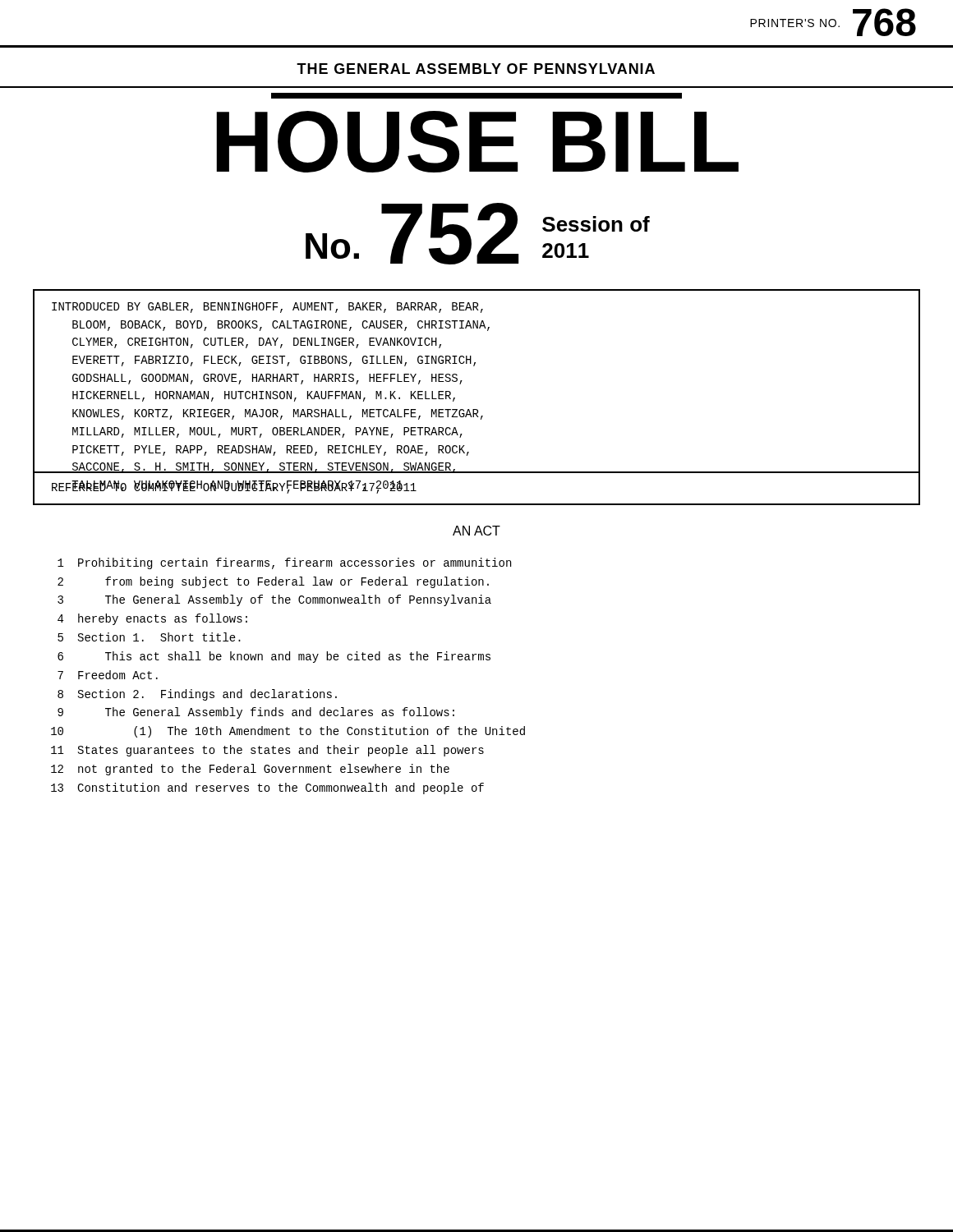Select the text starting "INTRODUCED BY GABLER, BENNINGHOFF, AUMENT, BAKER, BARRAR, BEAR,"
Viewport: 953px width, 1232px height.
click(267, 308)
